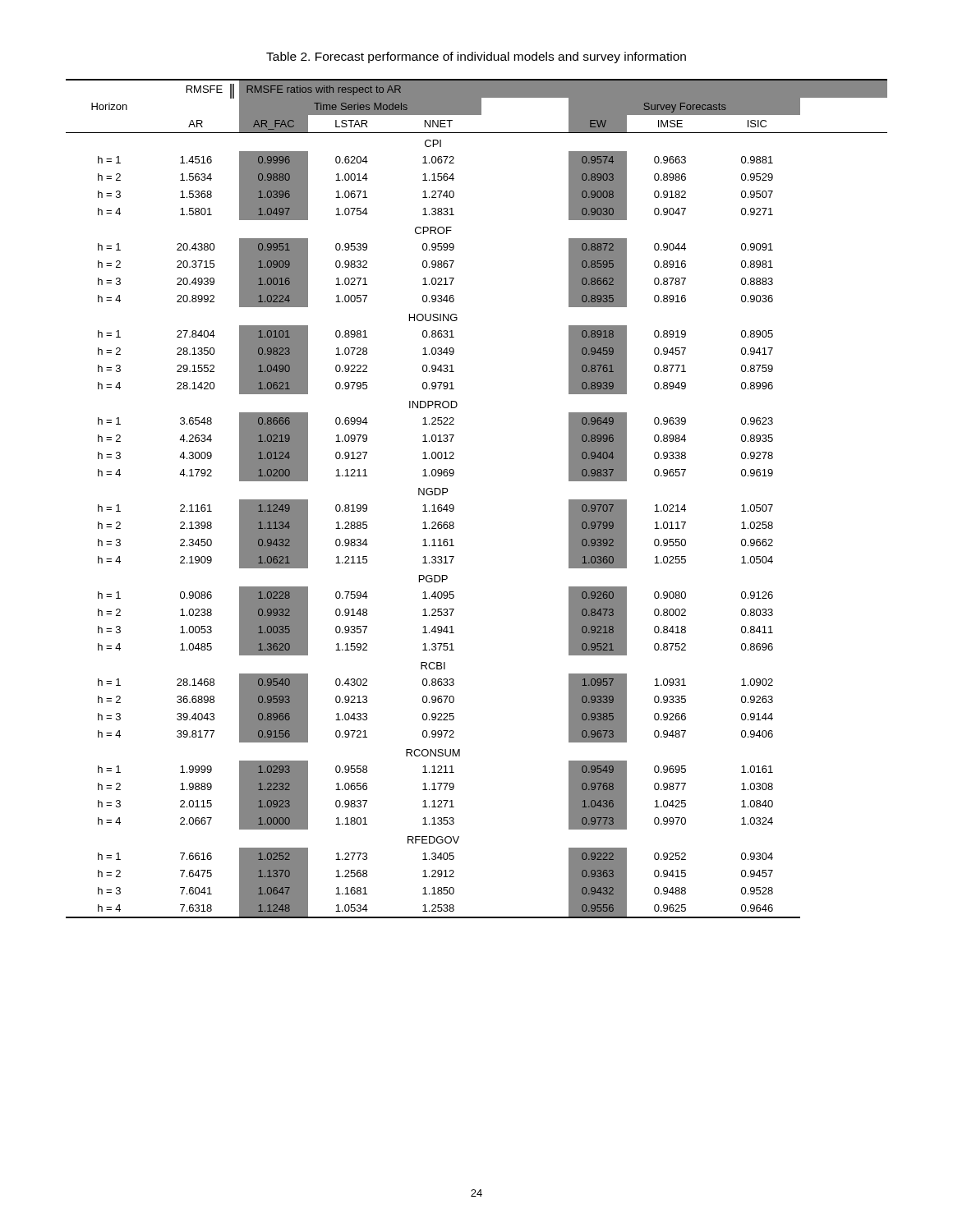The image size is (953, 1232).
Task: Click on the title containing "Table 2. Forecast performance of individual"
Action: [476, 56]
